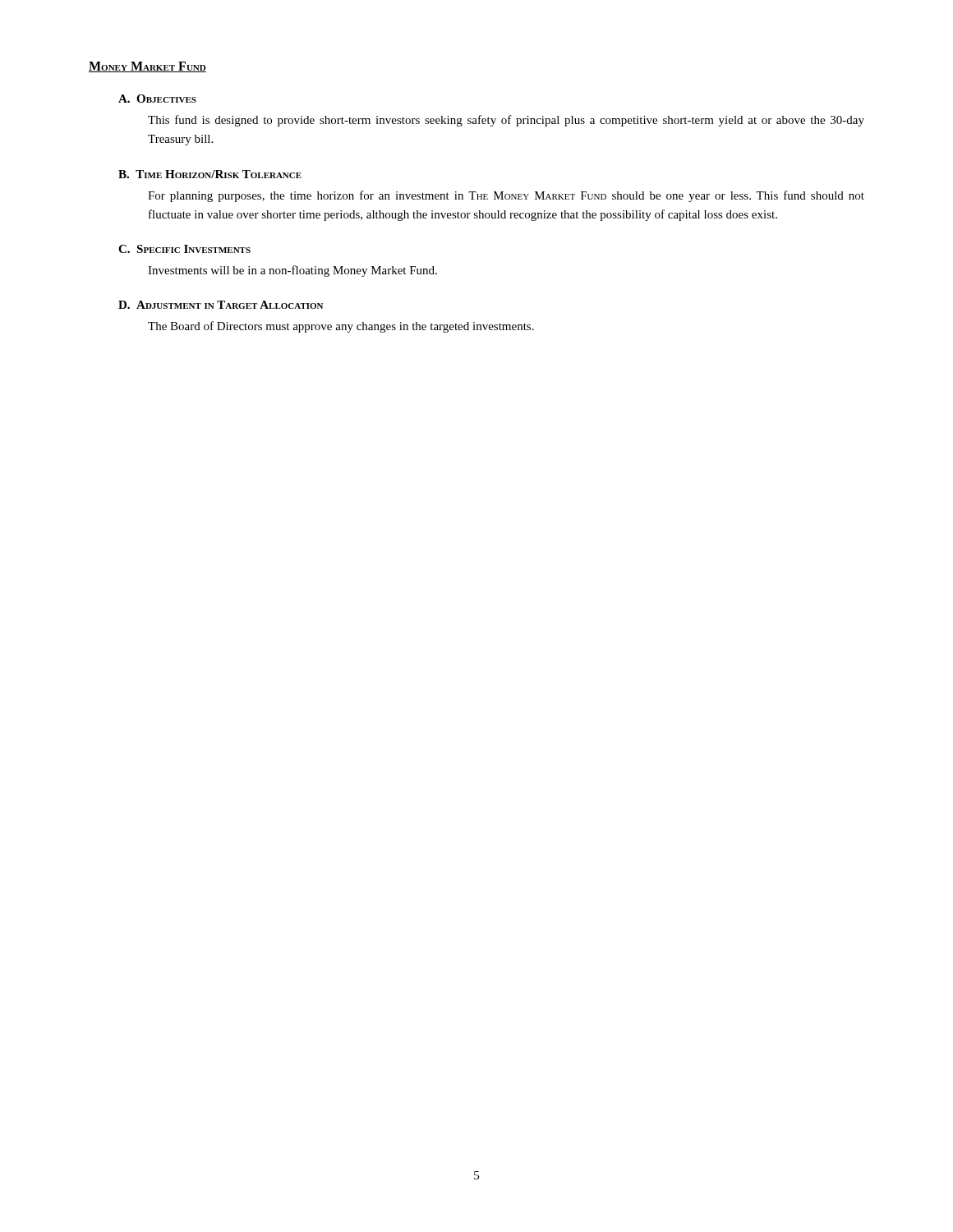Click where it says "B. Time Horizon/Risk Tolerance"
953x1232 pixels.
pyautogui.click(x=210, y=174)
